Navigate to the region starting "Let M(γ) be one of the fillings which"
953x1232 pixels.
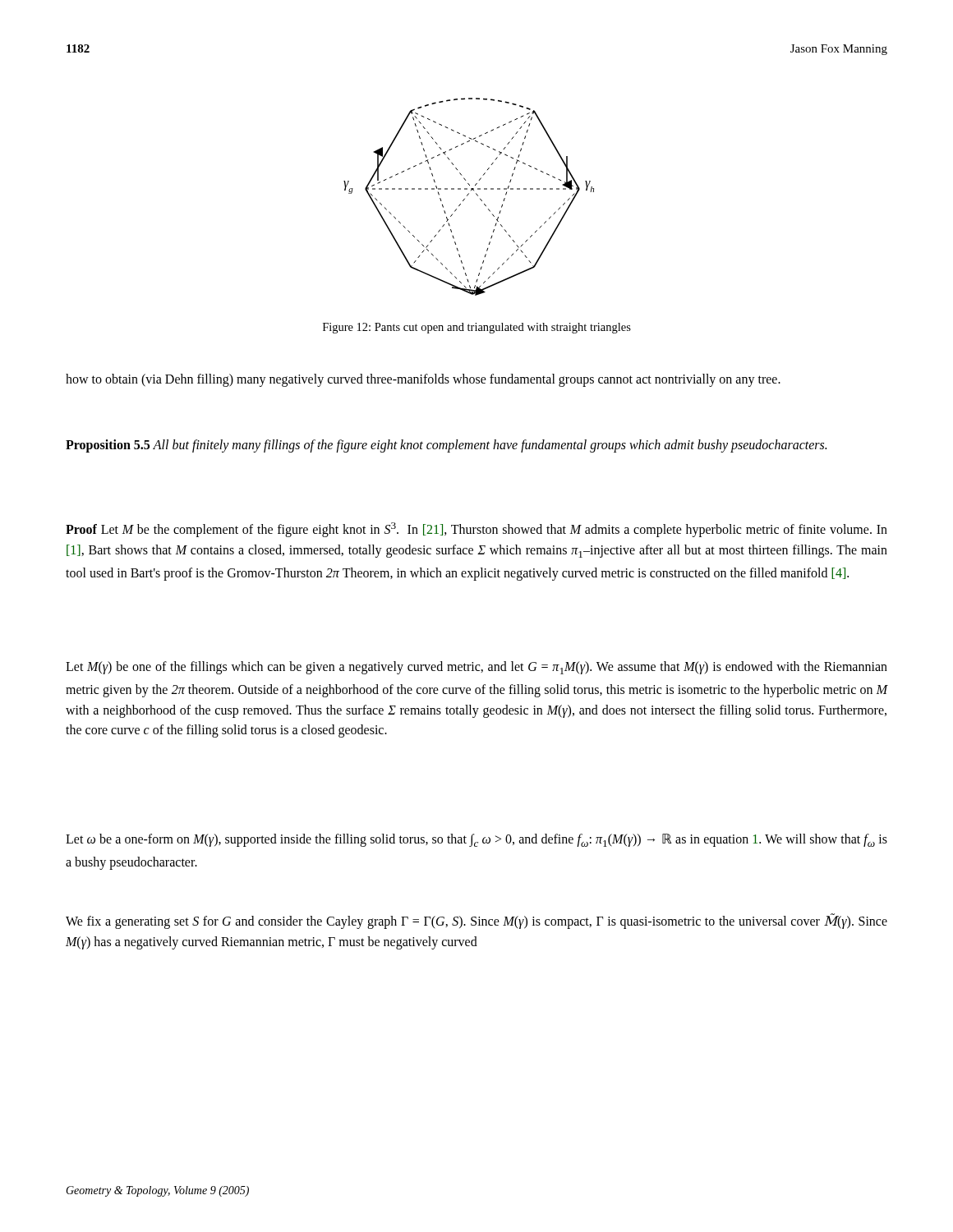[x=476, y=698]
